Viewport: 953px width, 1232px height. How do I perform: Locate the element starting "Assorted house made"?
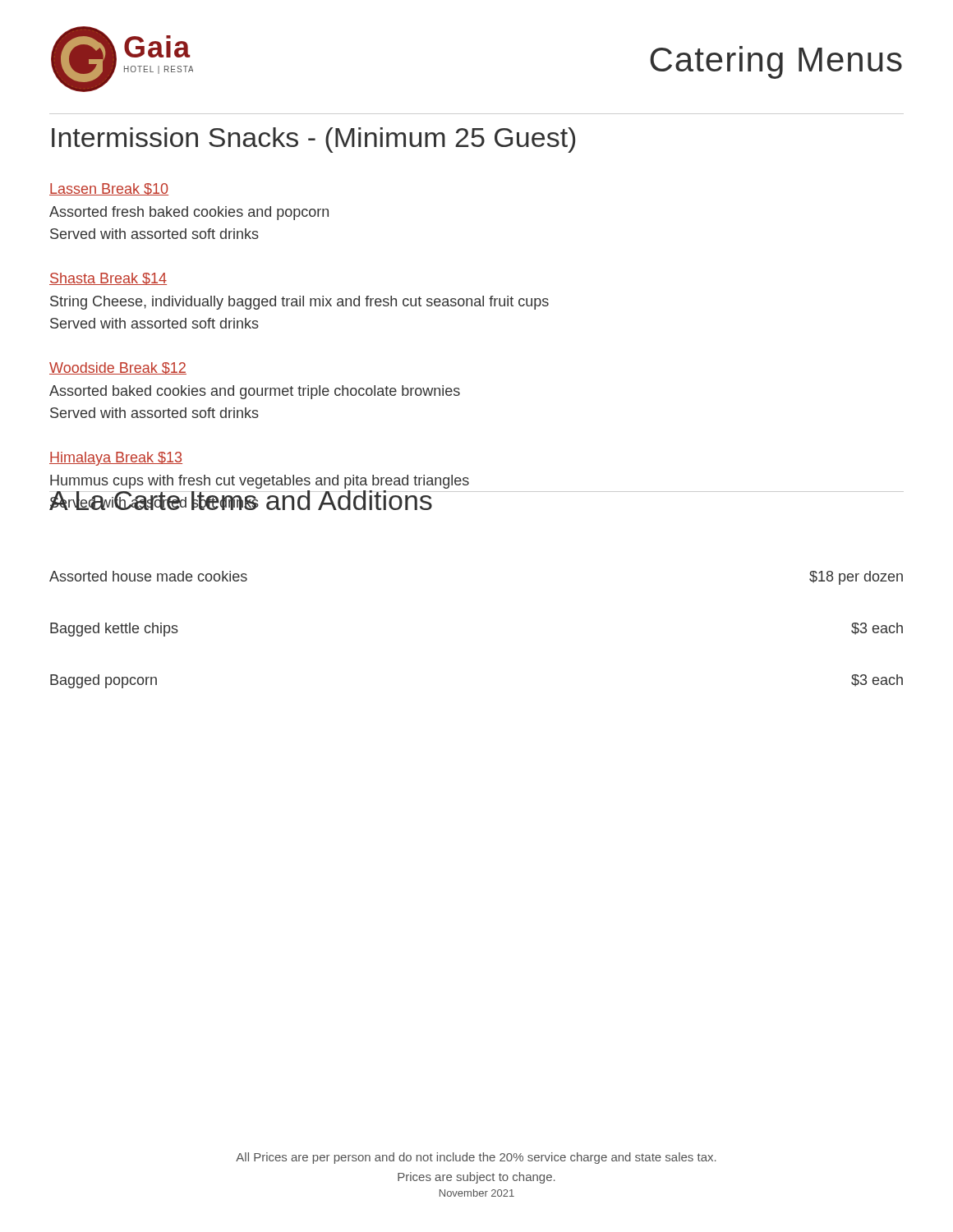click(x=147, y=578)
